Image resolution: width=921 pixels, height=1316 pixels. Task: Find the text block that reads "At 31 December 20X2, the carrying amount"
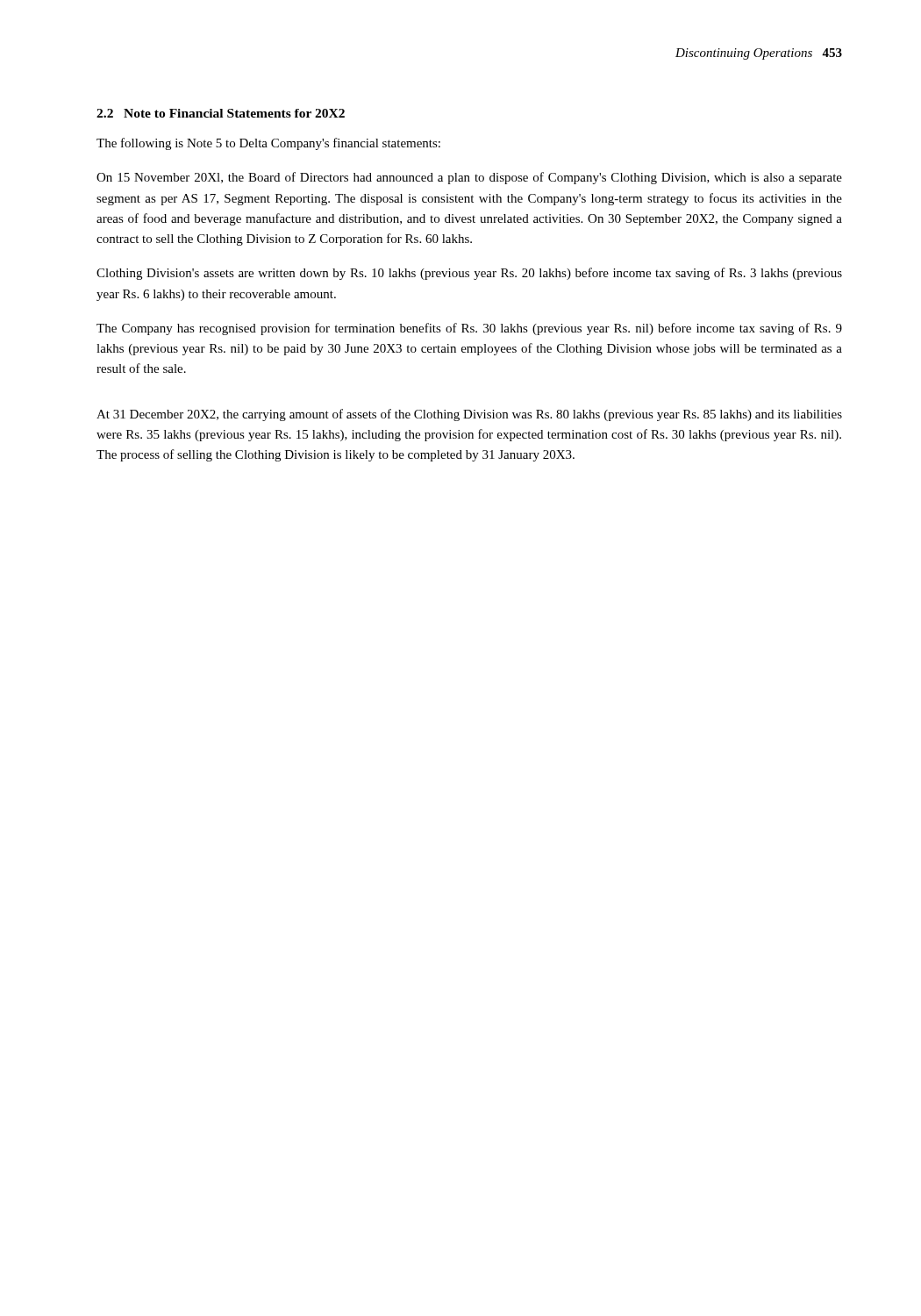pyautogui.click(x=469, y=434)
